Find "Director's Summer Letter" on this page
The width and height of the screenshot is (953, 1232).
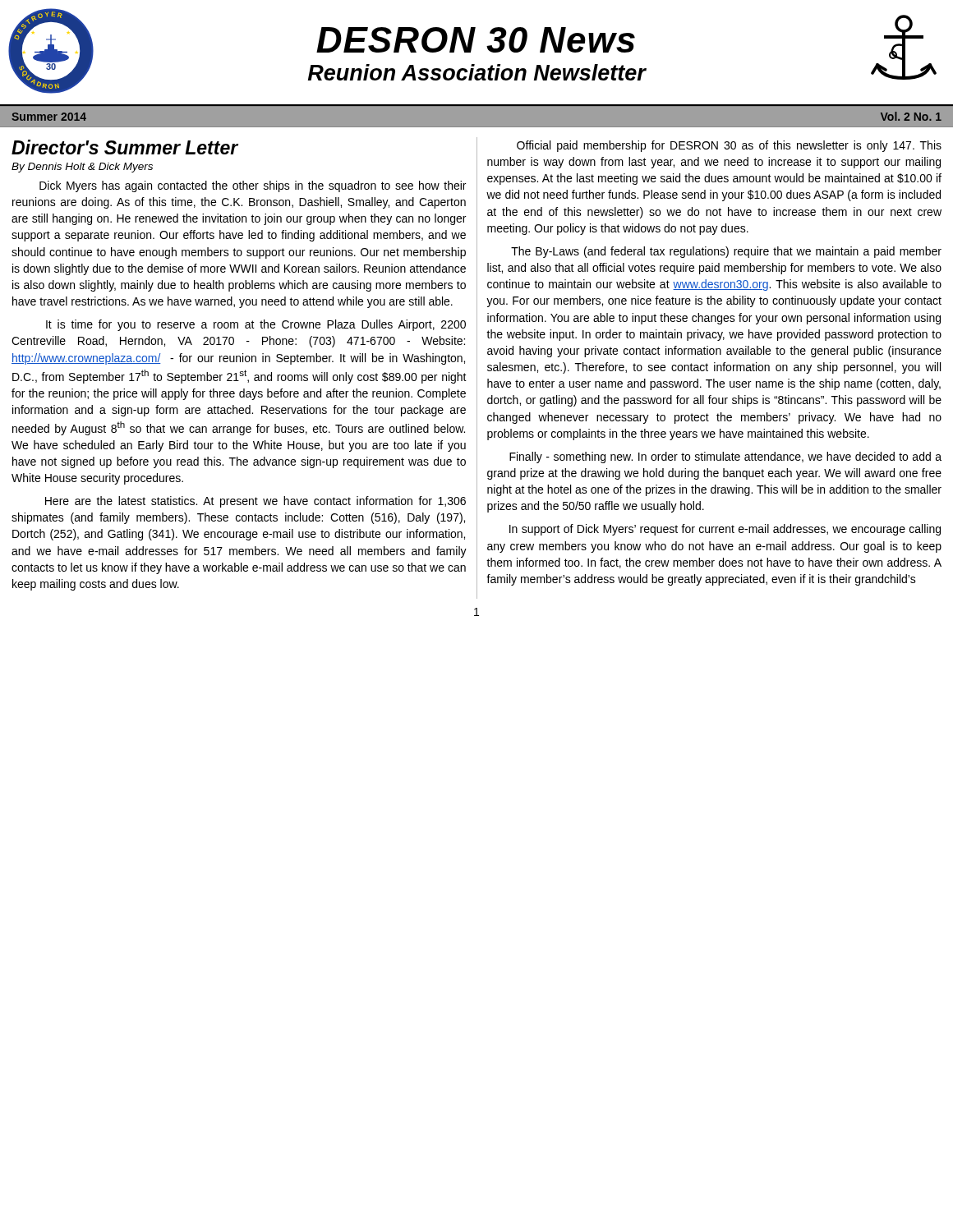[125, 148]
